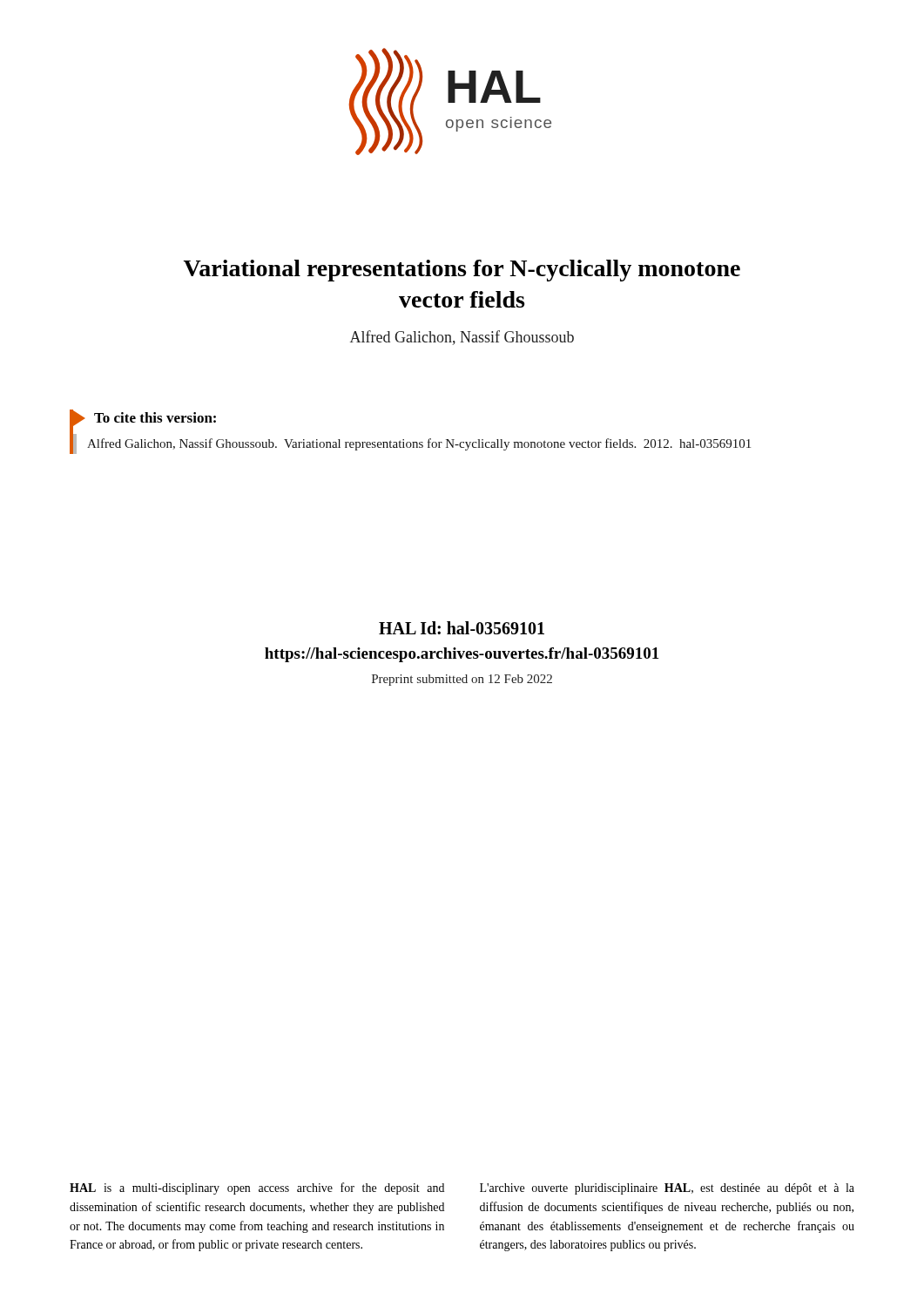
Task: Click where it says "Preprint submitted on 12 Feb 2022"
Action: click(462, 679)
